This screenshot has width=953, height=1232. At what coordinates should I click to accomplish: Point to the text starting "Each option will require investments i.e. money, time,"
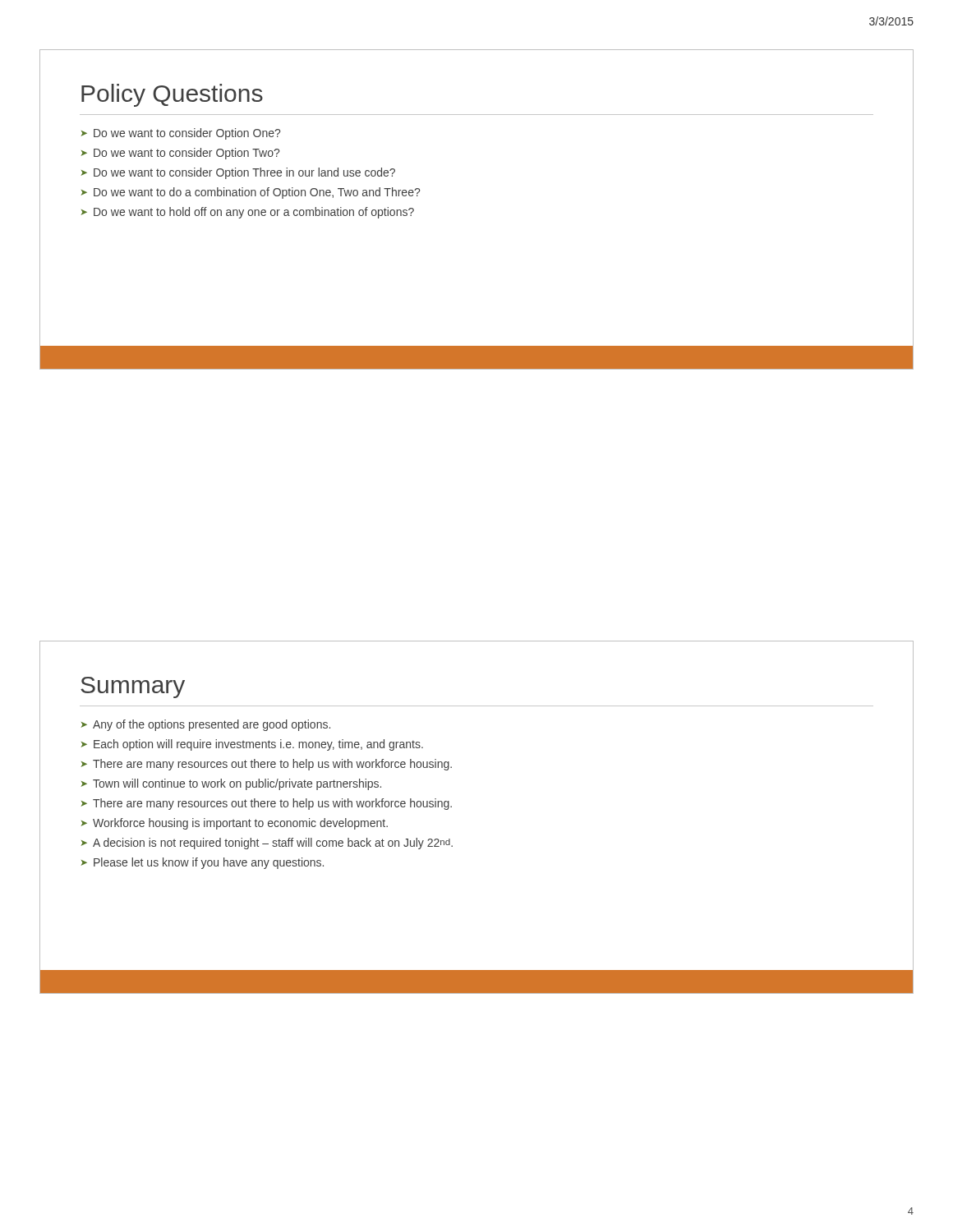coord(258,744)
